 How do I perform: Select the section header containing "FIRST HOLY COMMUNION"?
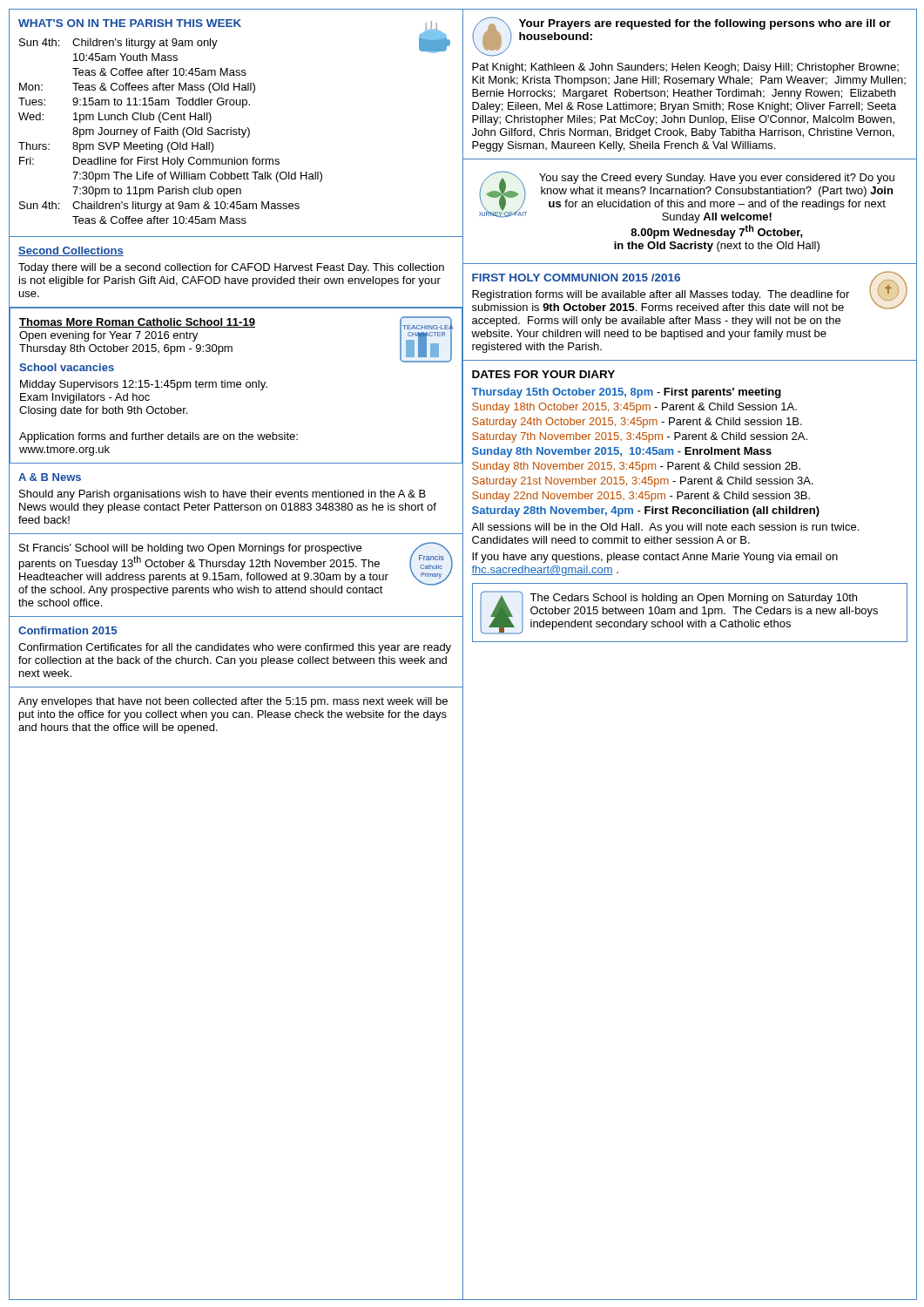pos(576,278)
